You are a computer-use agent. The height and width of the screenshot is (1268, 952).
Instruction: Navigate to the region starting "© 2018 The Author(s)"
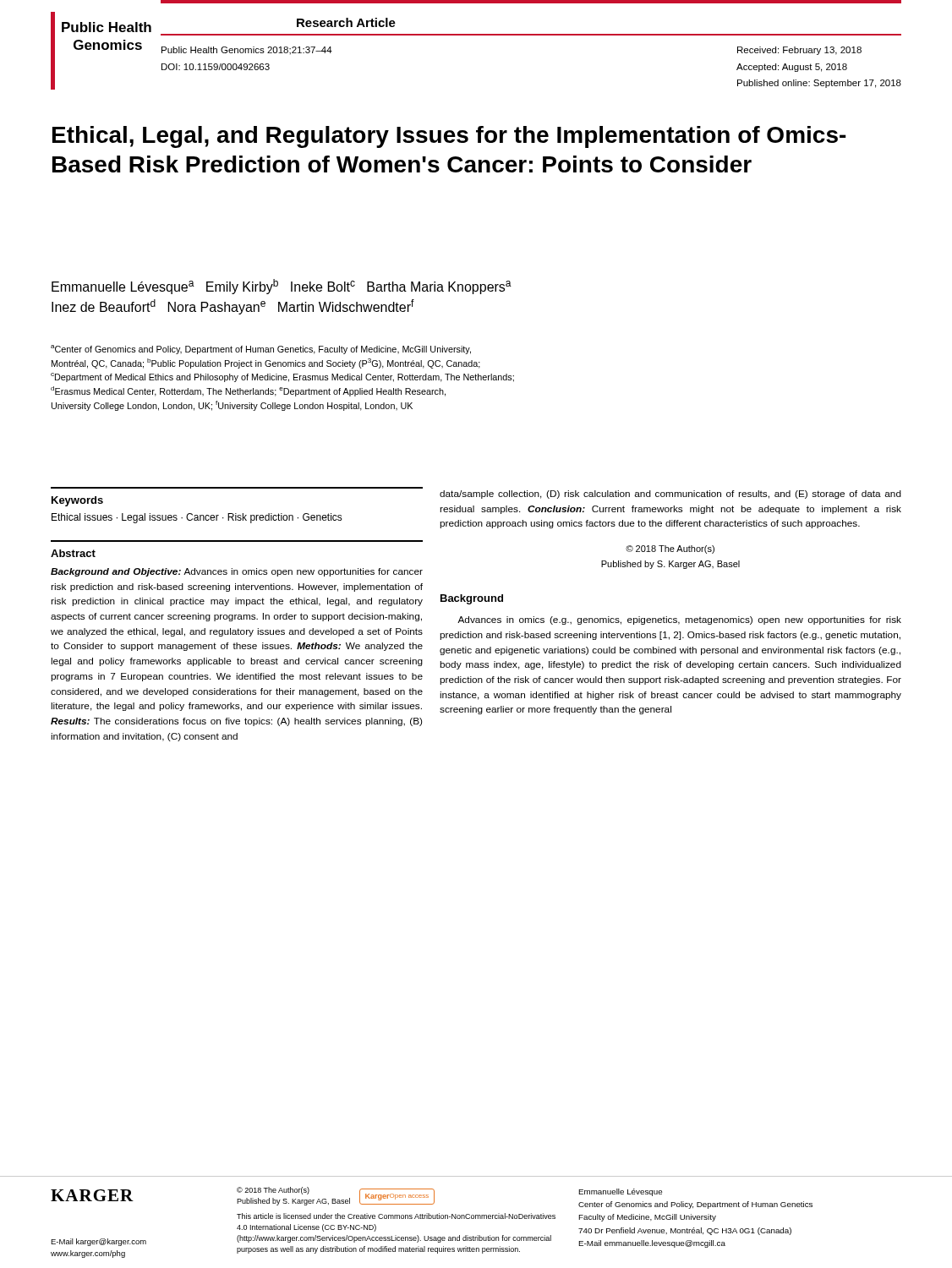pos(670,556)
